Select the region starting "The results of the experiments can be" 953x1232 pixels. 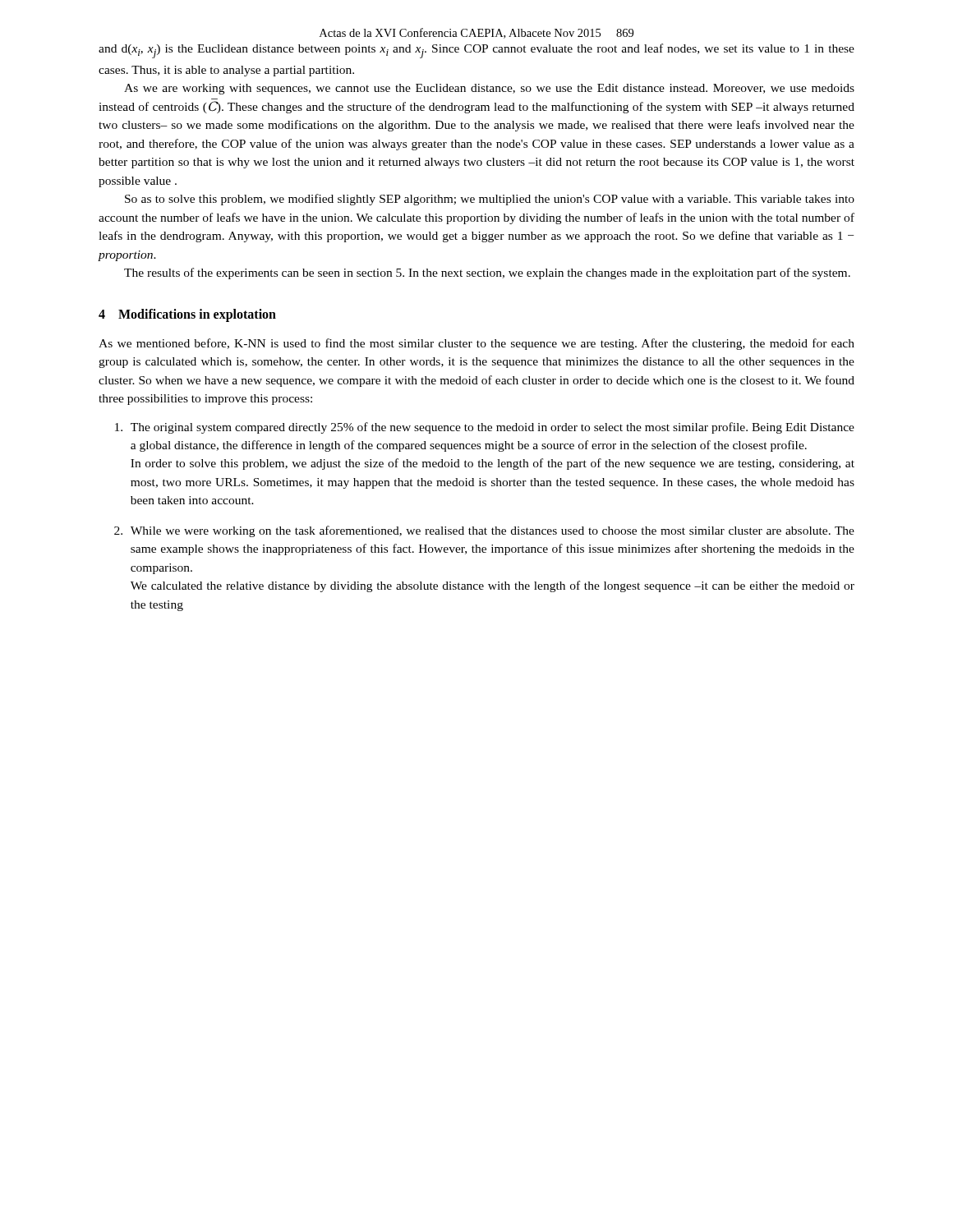tap(476, 273)
